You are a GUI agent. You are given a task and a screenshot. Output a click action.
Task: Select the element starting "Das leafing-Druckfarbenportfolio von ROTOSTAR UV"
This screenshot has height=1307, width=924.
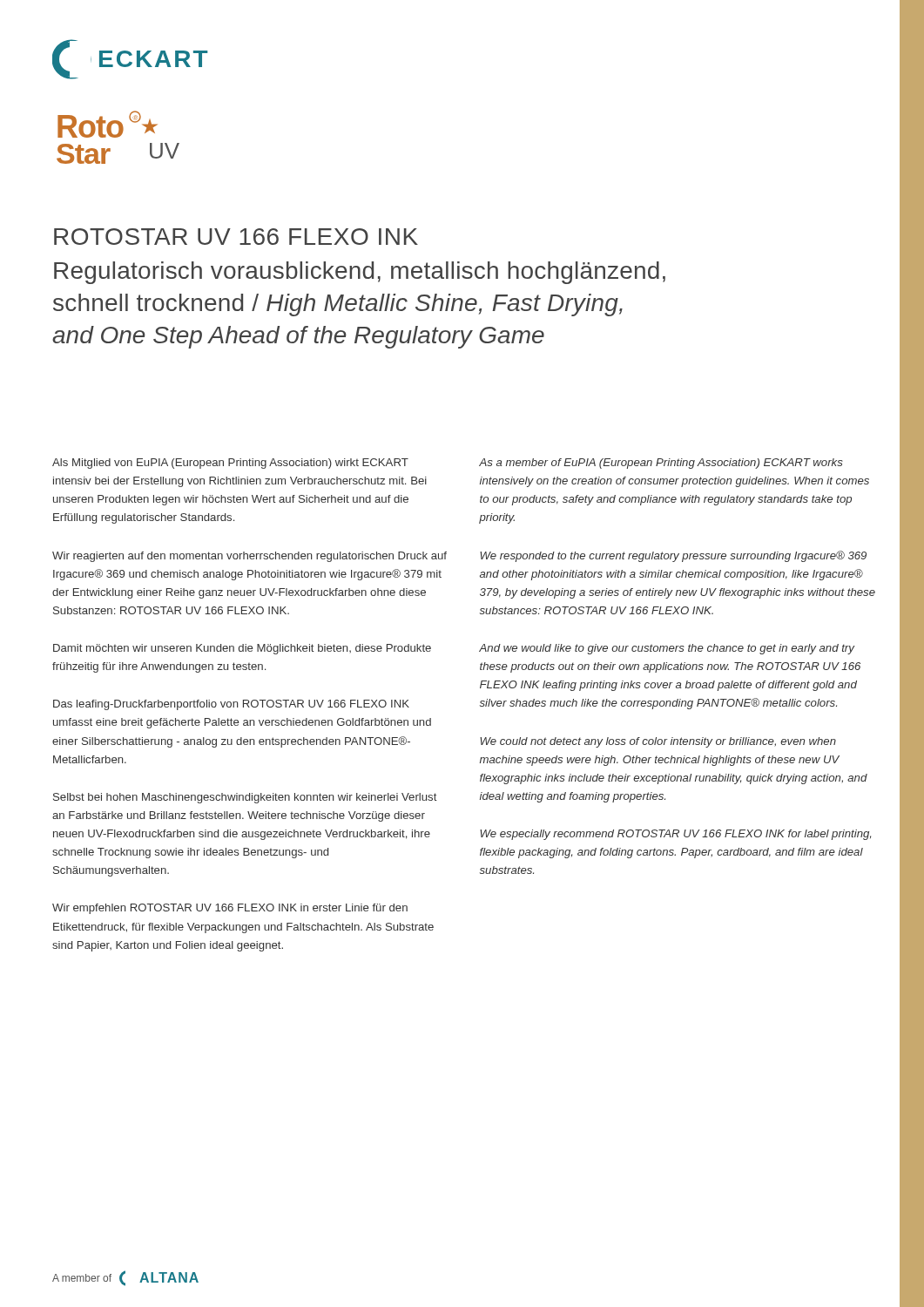pyautogui.click(x=242, y=731)
